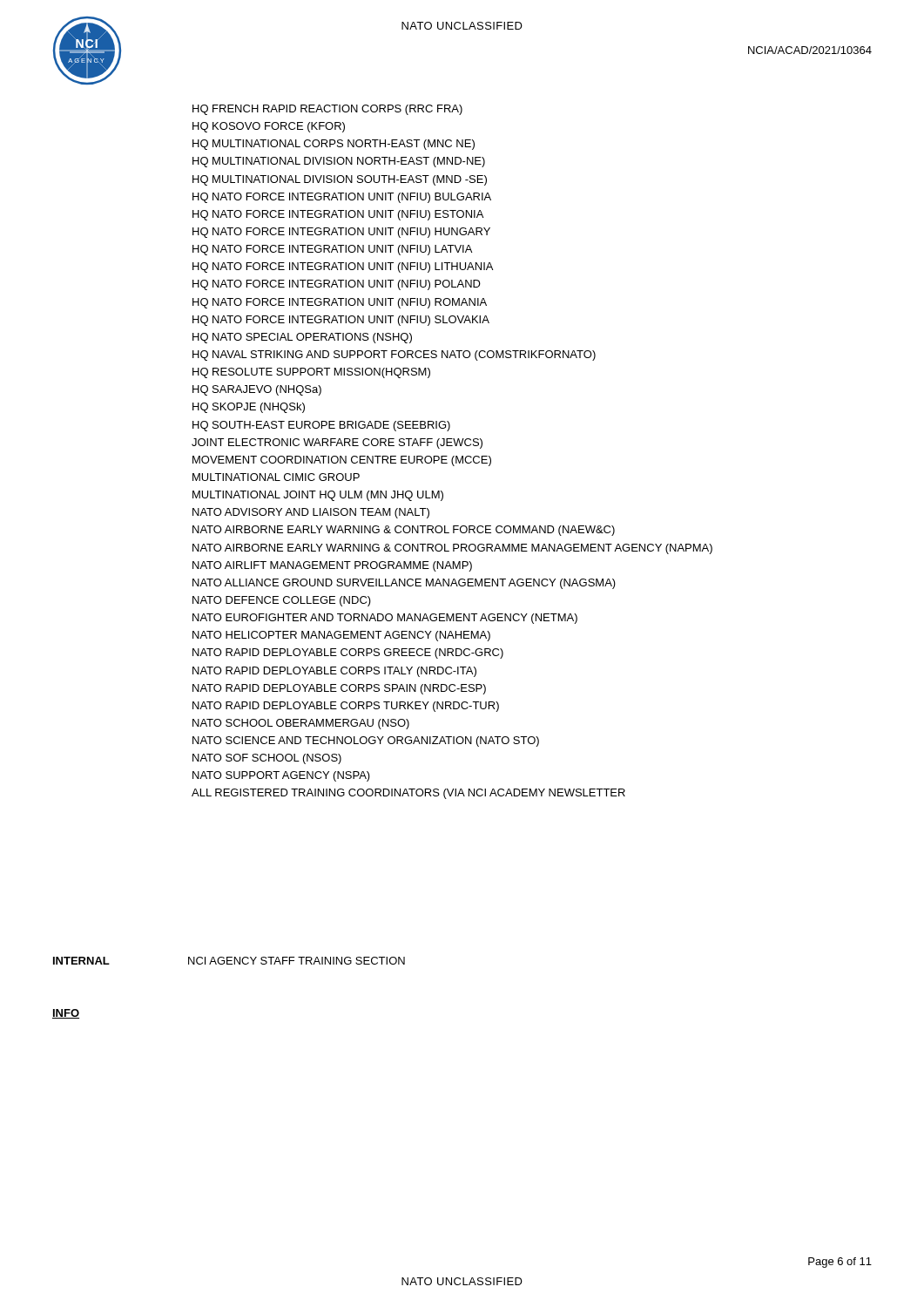Navigate to the element starting "HQ NATO FORCE INTEGRATION UNIT (NFIU) HUNGARY"
The width and height of the screenshot is (924, 1307).
click(341, 231)
